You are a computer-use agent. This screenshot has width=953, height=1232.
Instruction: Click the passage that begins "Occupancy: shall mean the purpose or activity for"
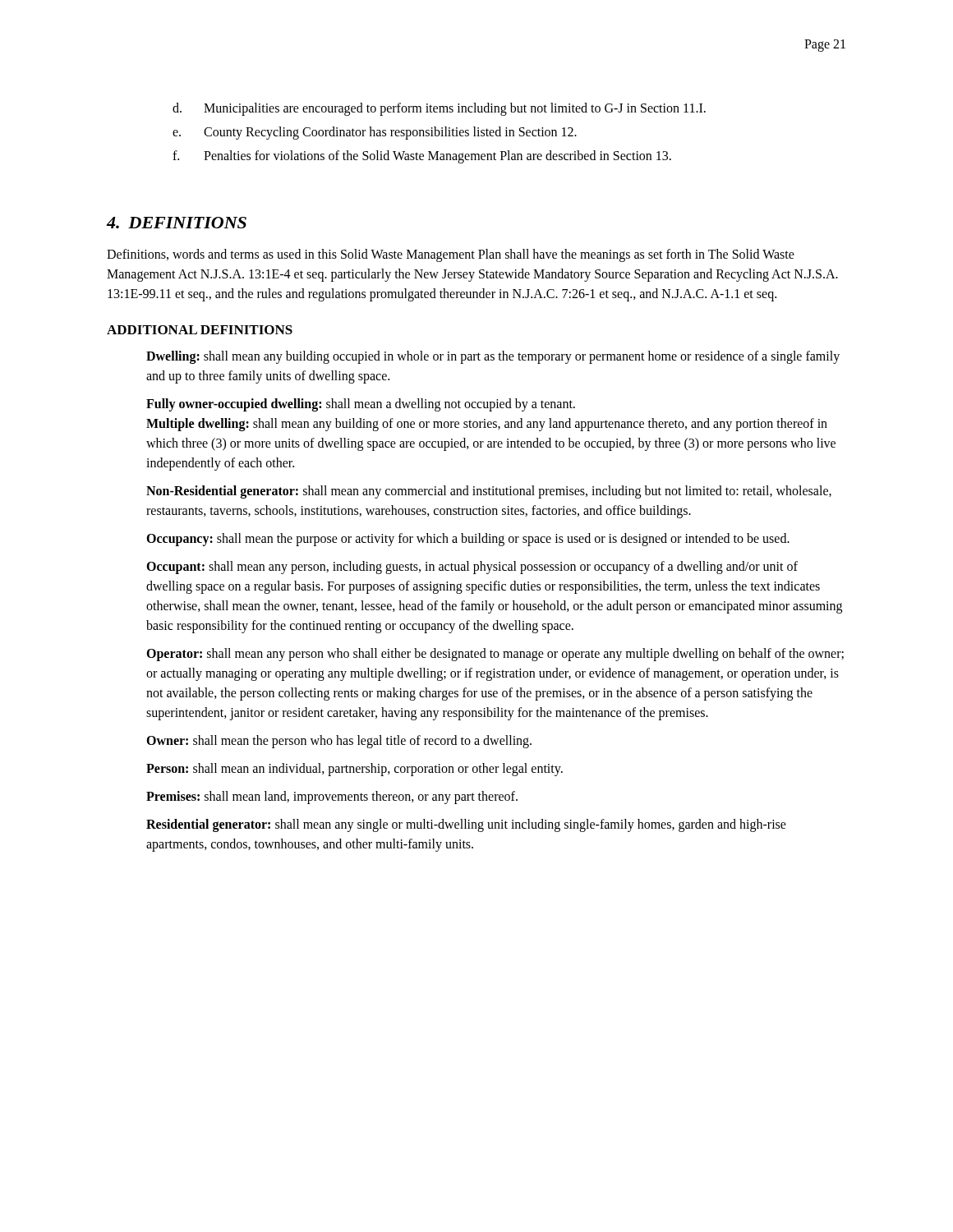click(468, 538)
